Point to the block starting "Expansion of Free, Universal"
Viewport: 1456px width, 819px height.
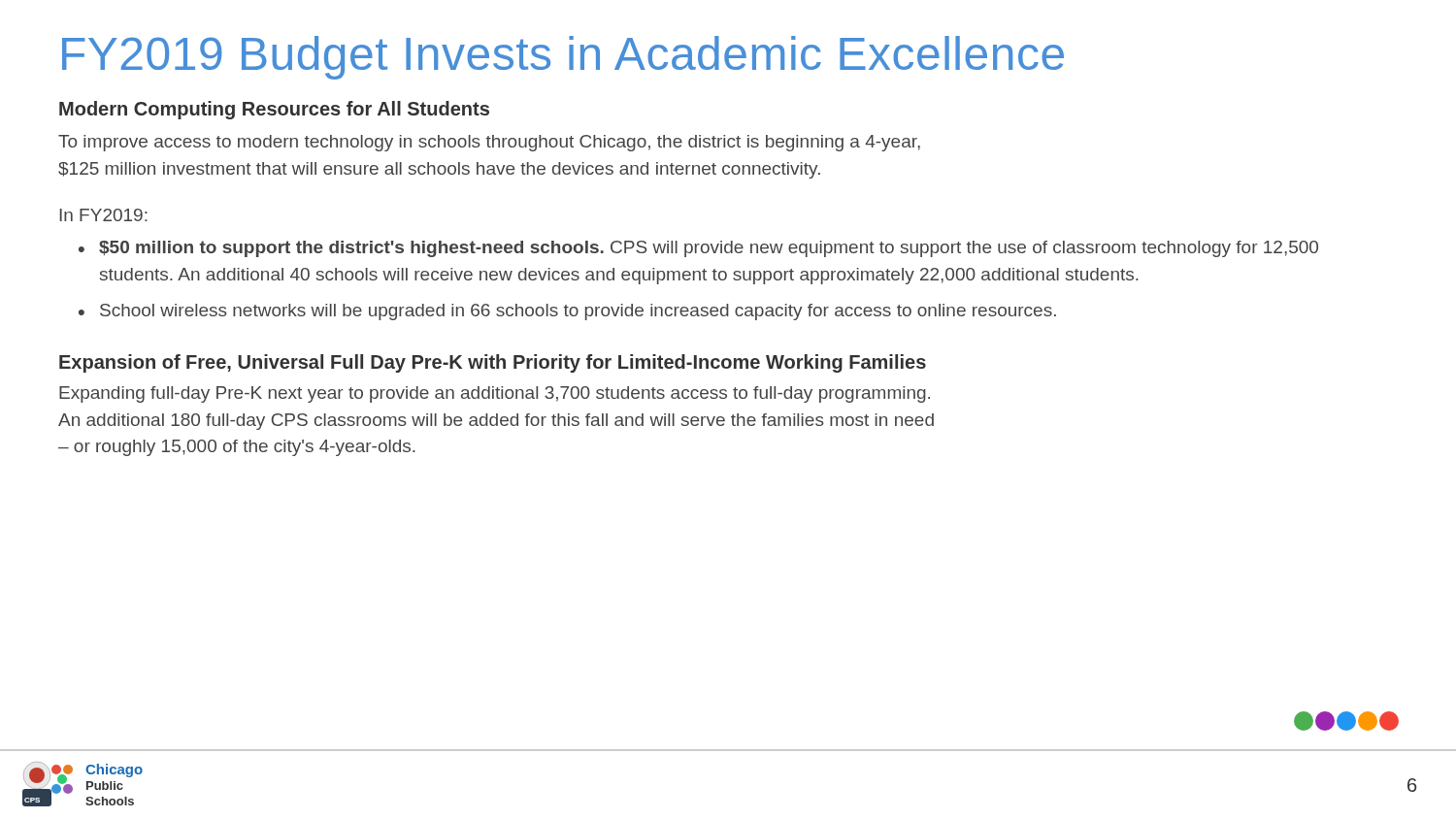[492, 362]
